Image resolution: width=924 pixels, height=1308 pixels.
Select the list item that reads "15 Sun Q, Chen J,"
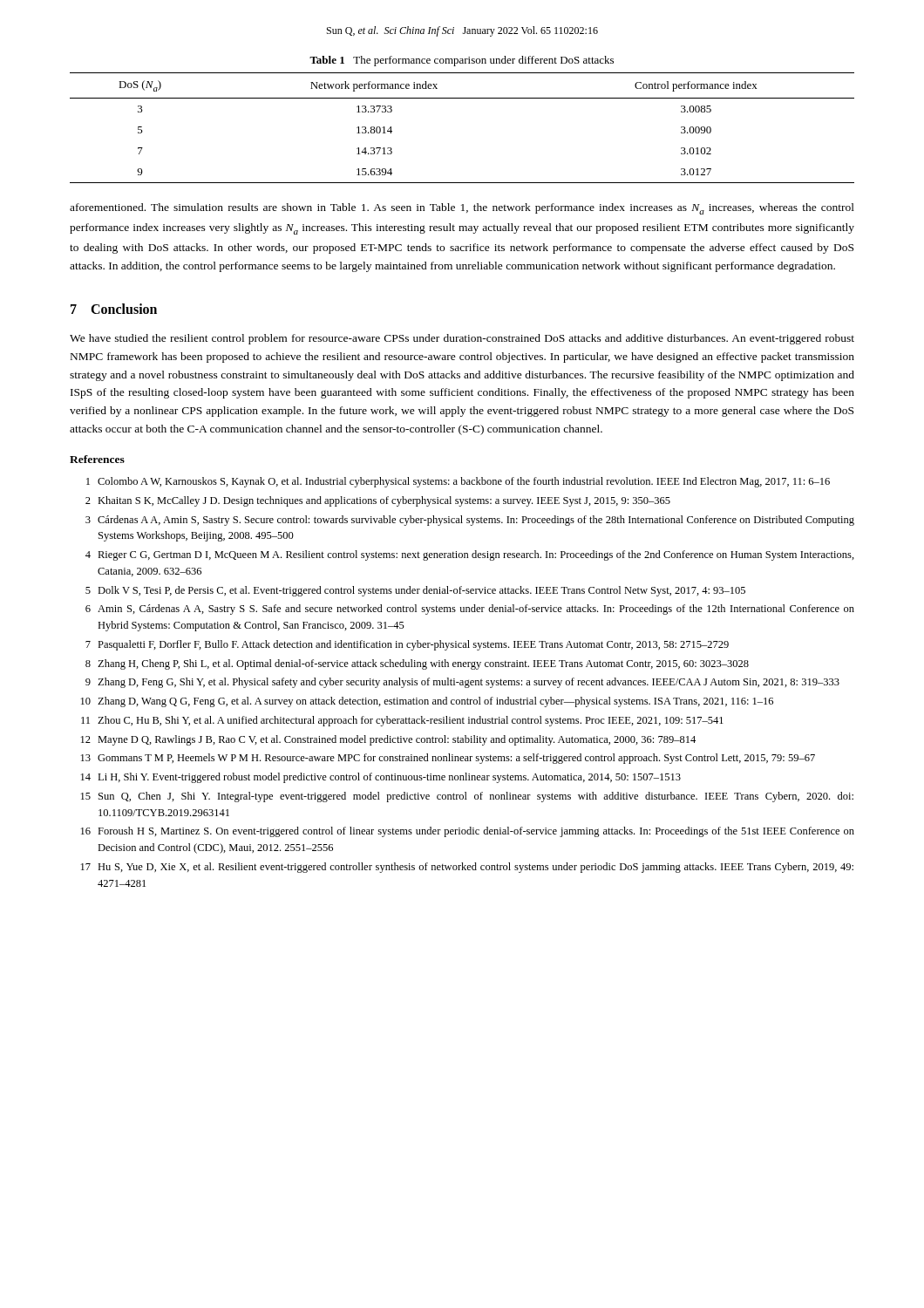462,805
